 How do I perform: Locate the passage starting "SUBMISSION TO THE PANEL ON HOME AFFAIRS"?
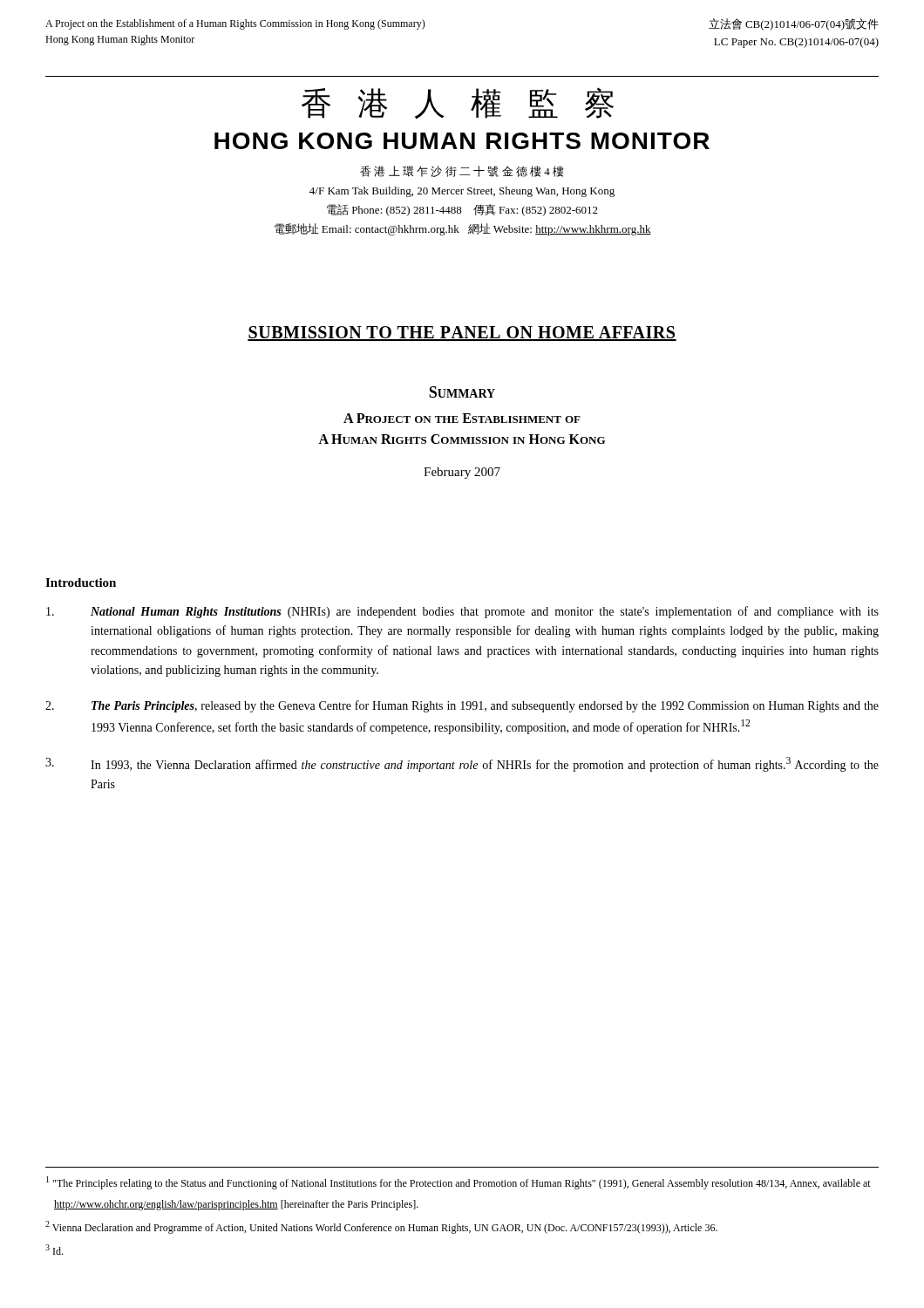[462, 333]
